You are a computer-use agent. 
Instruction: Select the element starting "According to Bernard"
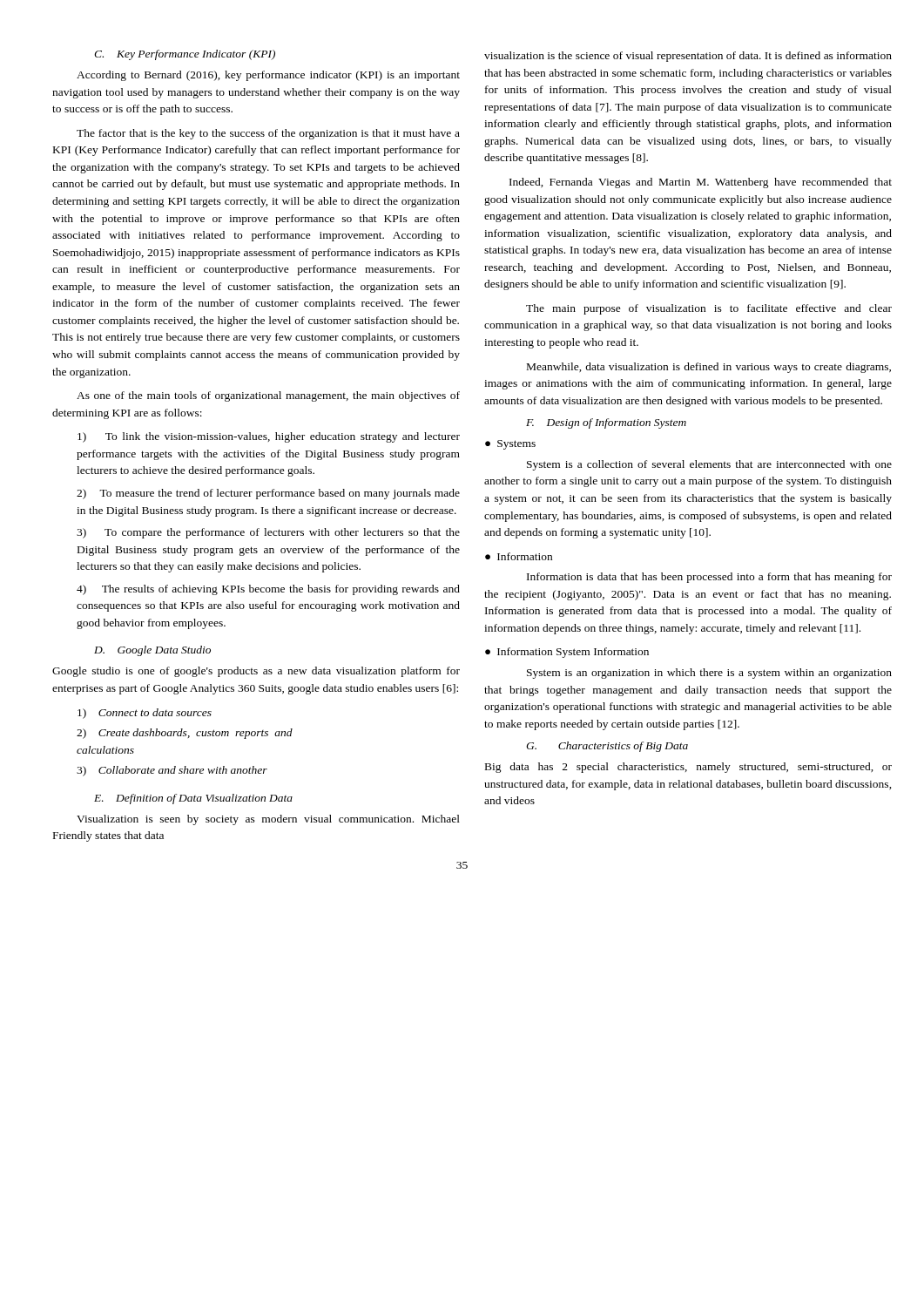(256, 92)
